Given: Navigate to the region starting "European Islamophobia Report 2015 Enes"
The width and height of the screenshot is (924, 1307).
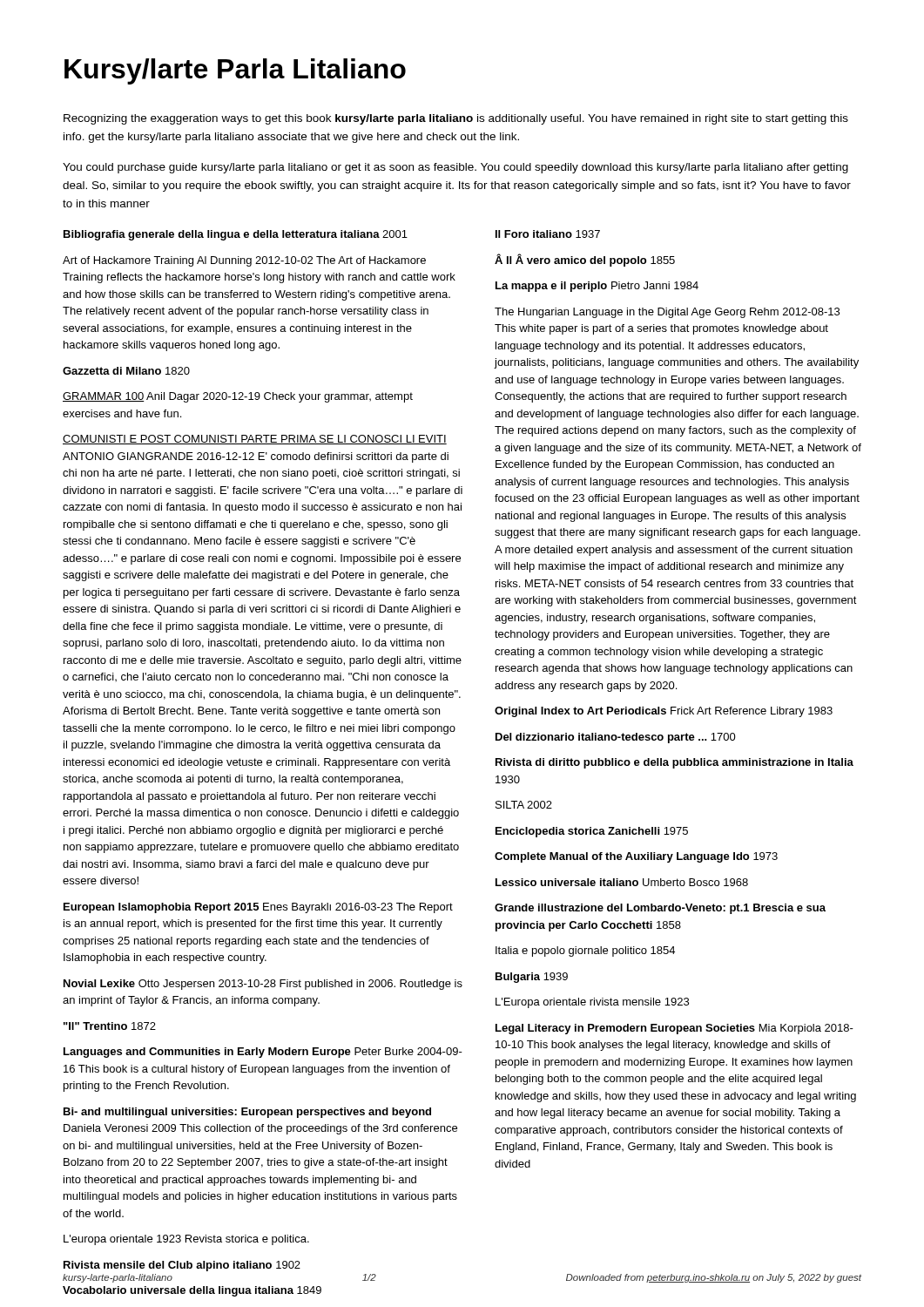Looking at the screenshot, I should click(263, 932).
